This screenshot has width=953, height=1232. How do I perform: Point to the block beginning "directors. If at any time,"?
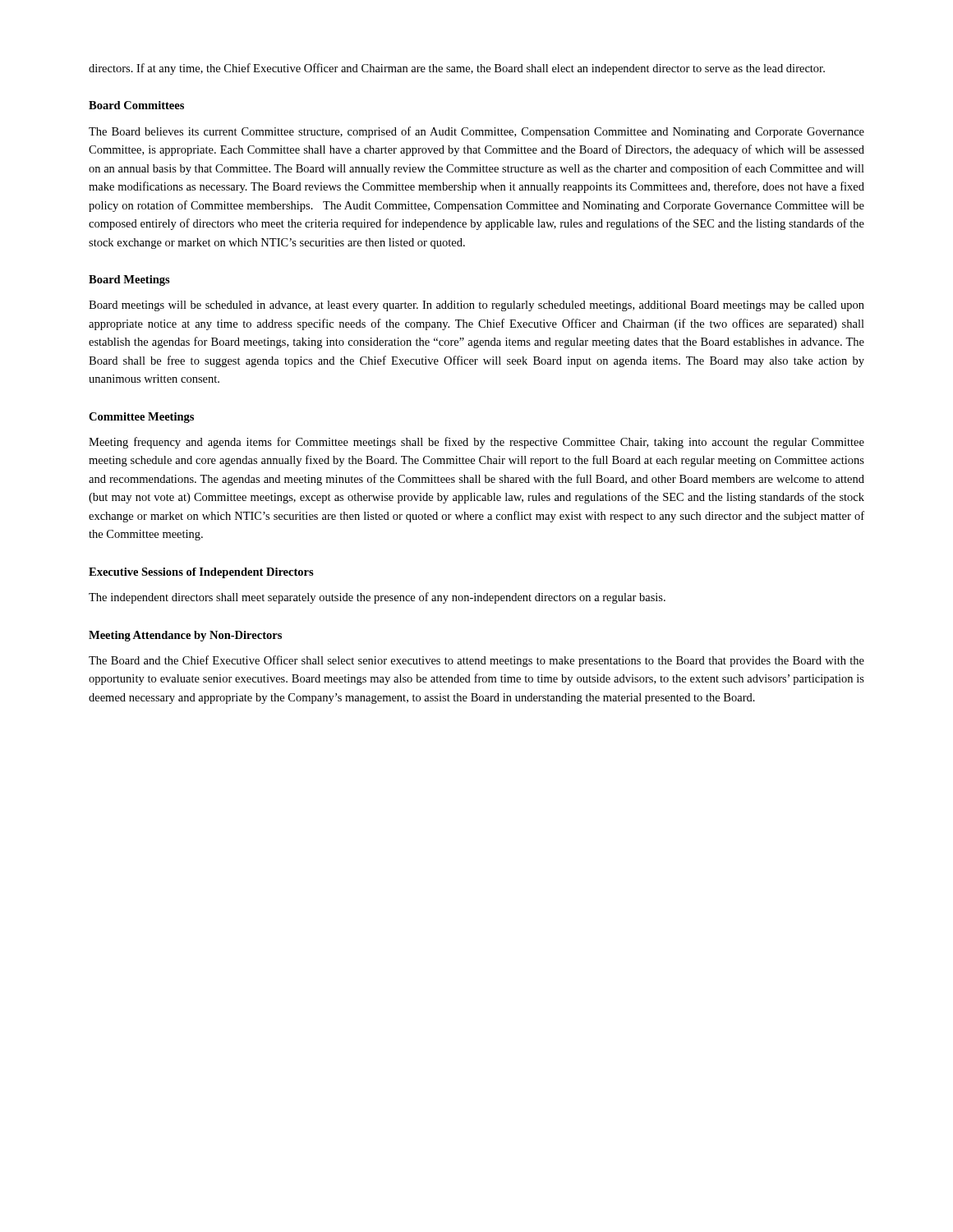[x=457, y=68]
